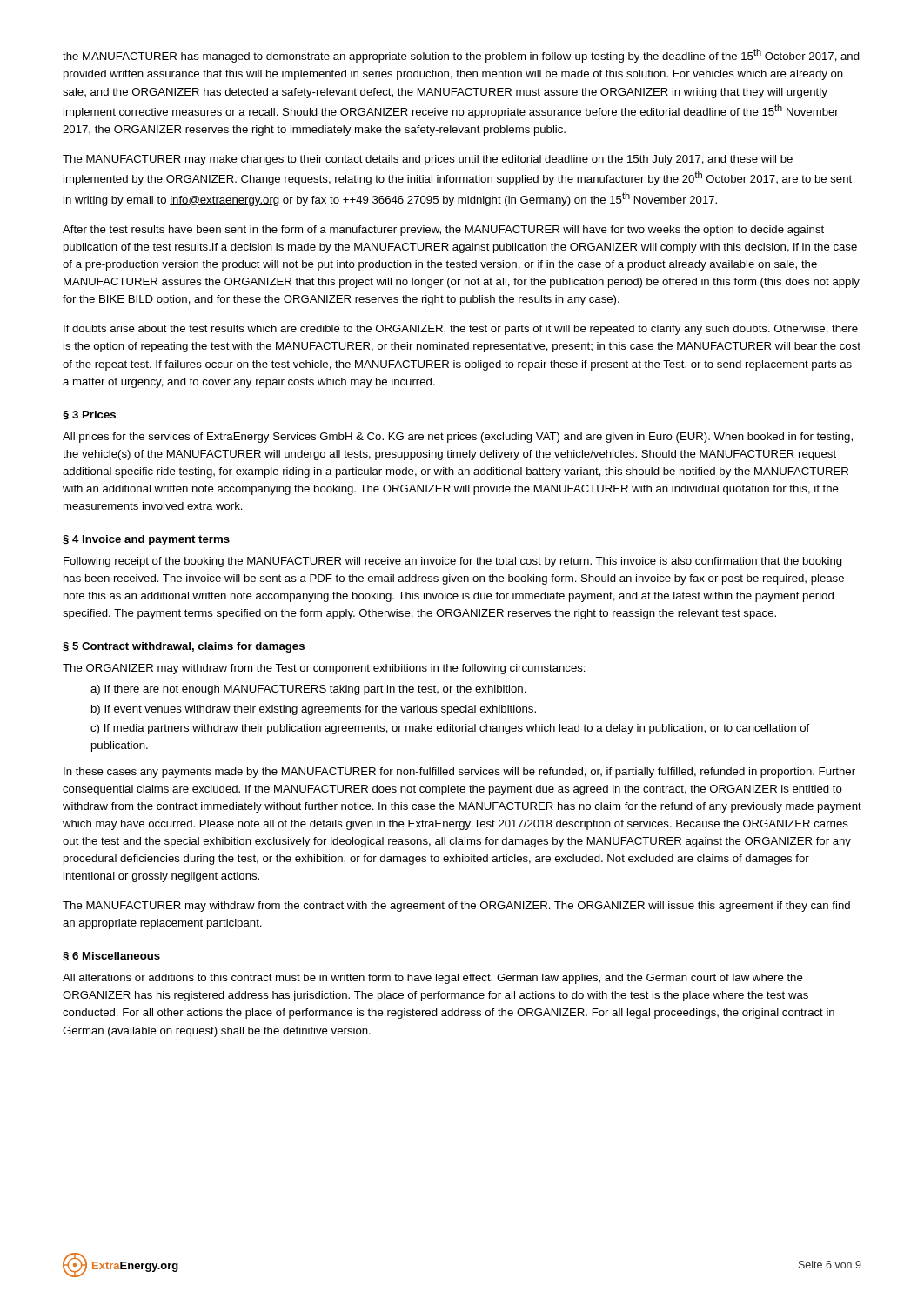Click the passage that begins "b) If event venues withdraw"
The width and height of the screenshot is (924, 1305).
coord(314,708)
